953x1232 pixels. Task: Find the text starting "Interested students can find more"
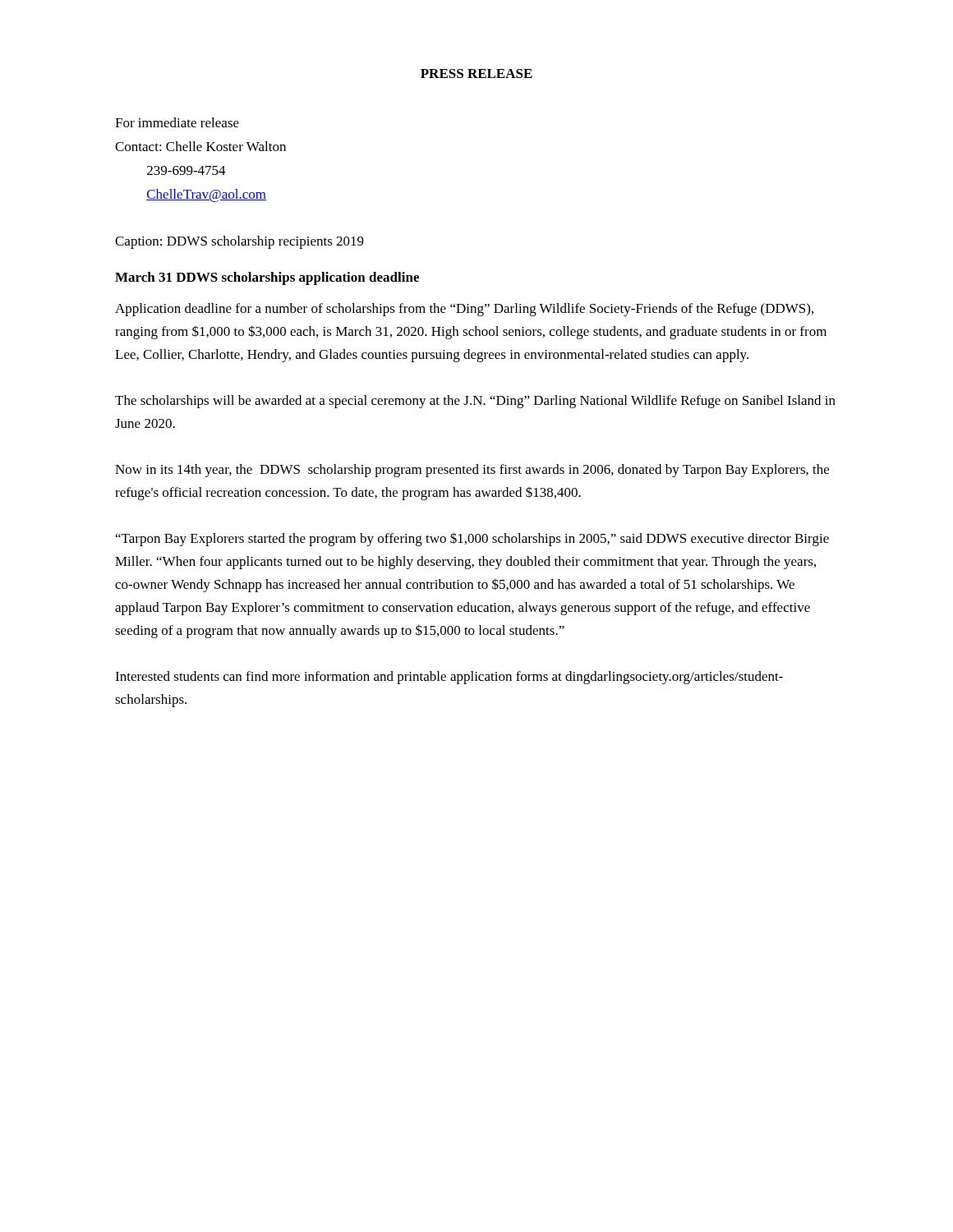449,688
